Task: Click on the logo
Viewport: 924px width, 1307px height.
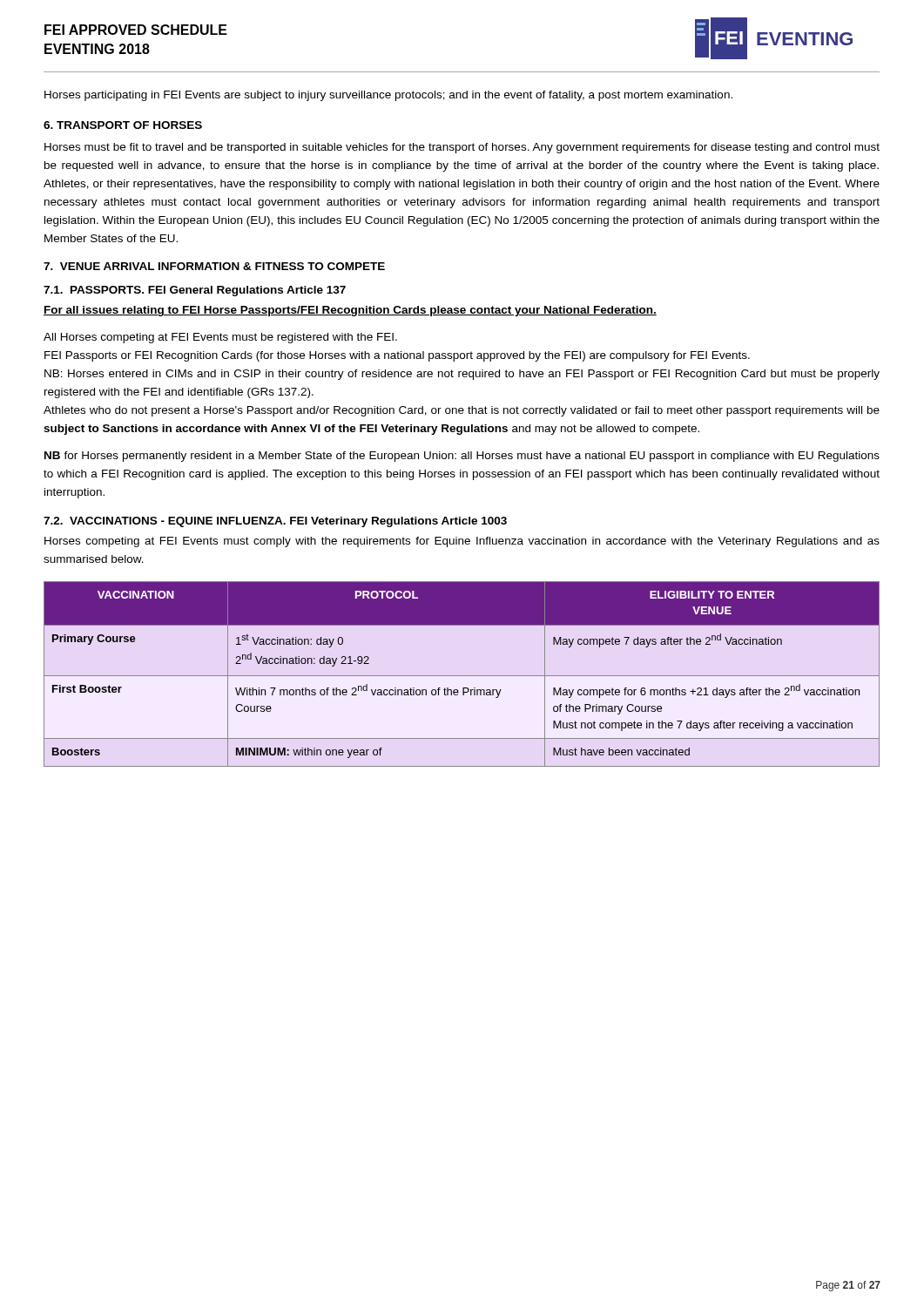Action: (x=784, y=40)
